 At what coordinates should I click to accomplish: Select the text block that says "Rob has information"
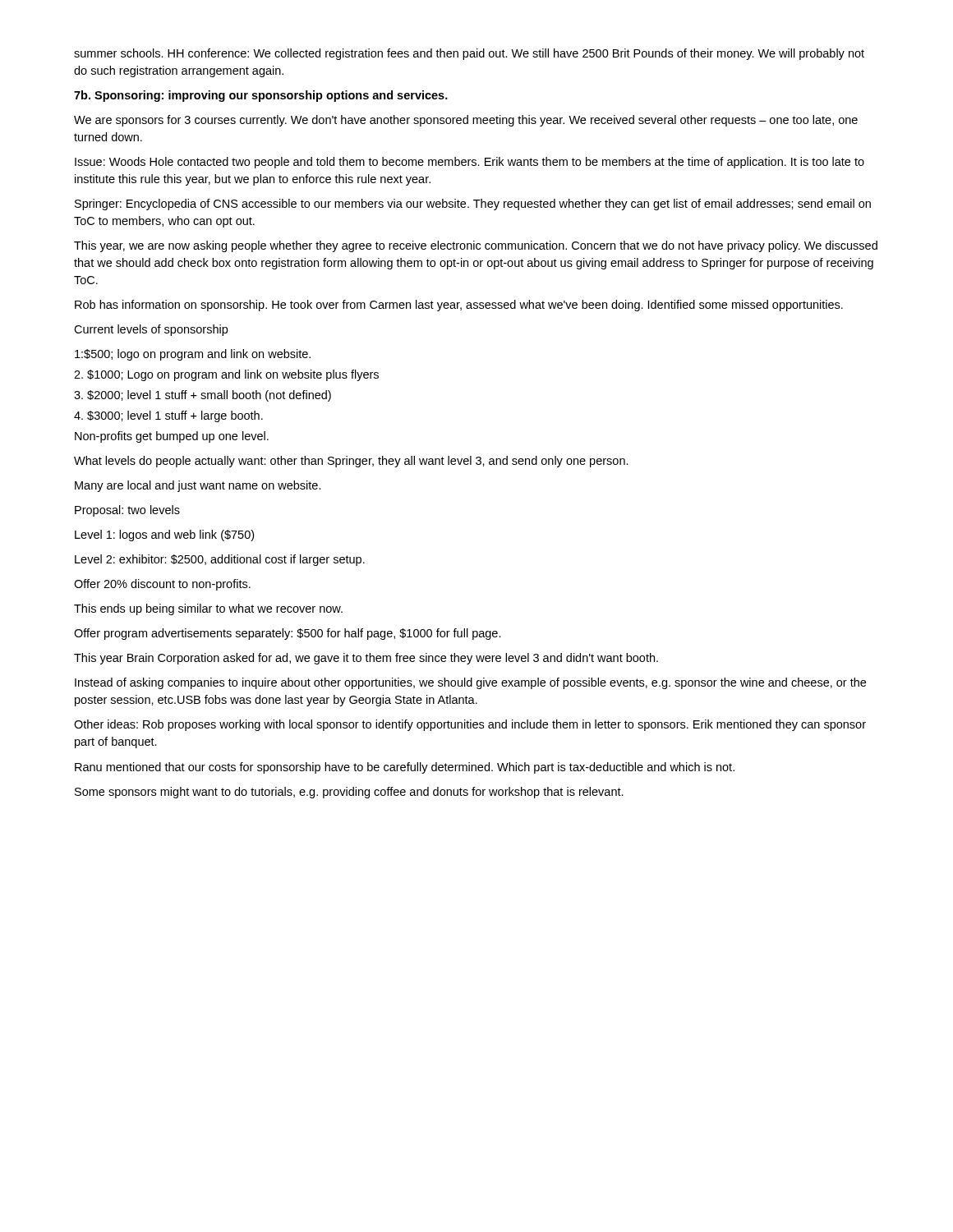point(459,305)
